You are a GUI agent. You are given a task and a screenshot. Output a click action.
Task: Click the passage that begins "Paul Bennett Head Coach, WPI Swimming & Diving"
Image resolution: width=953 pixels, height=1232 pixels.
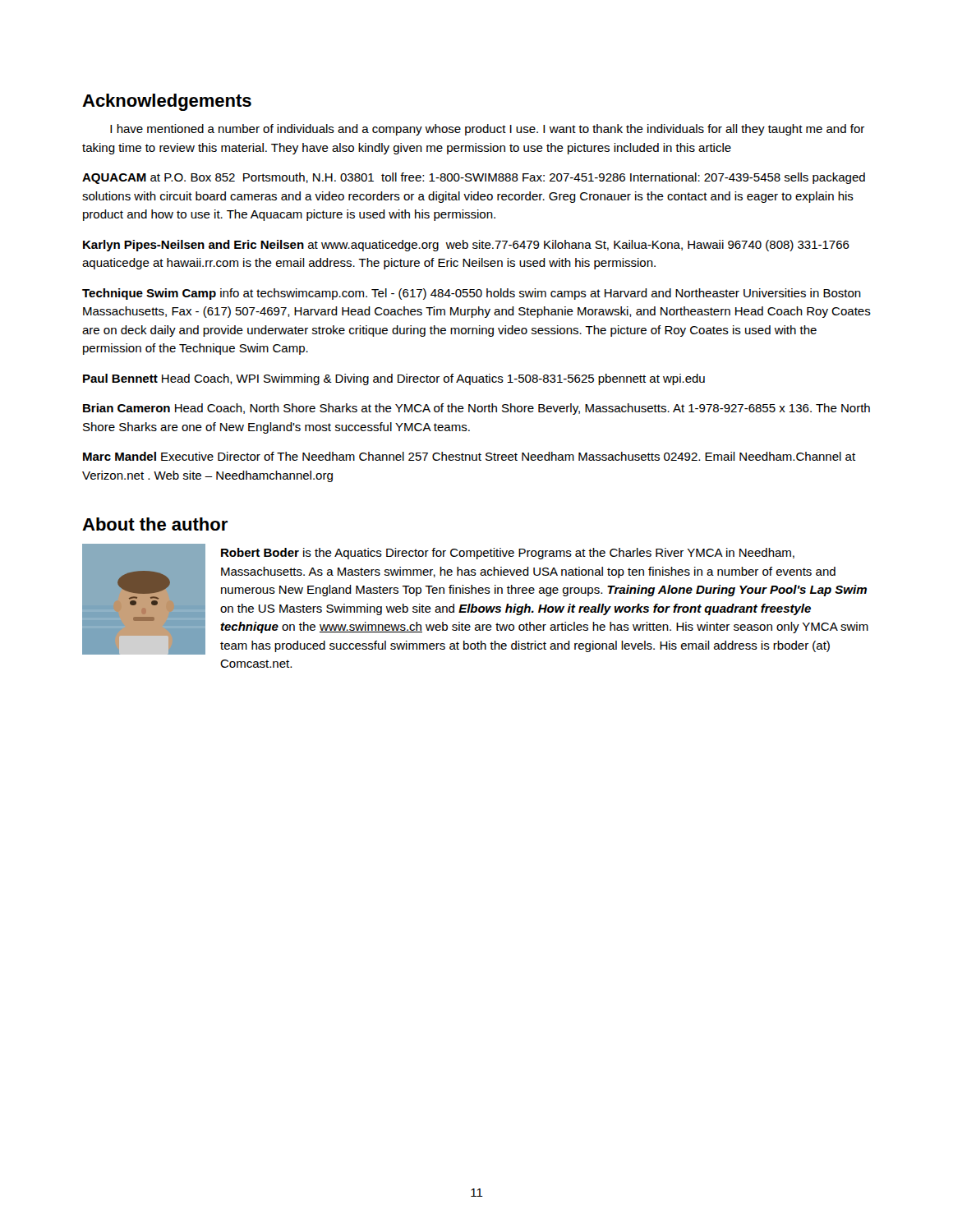(x=394, y=378)
